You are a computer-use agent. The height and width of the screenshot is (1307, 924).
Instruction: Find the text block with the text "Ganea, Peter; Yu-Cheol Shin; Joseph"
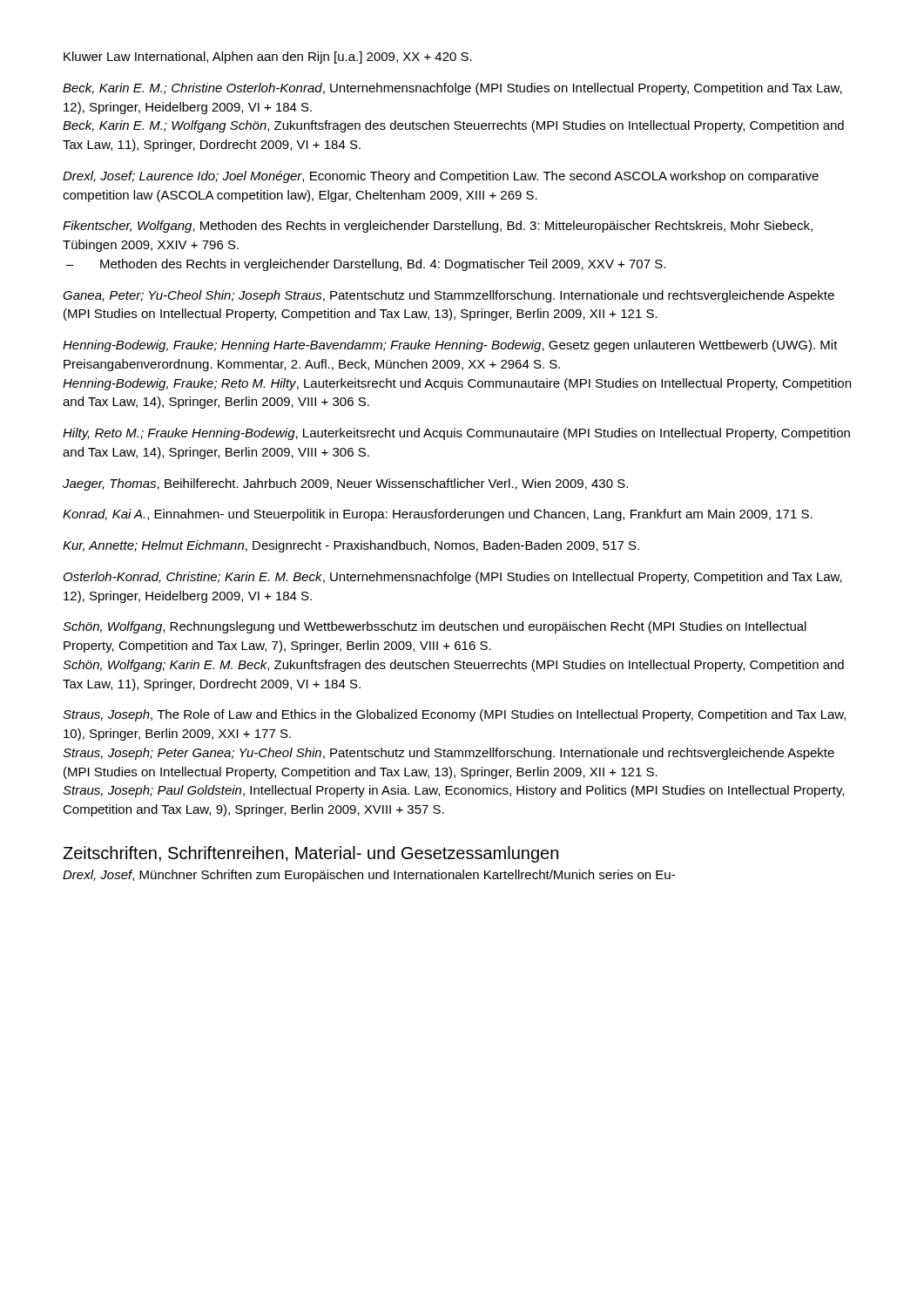point(449,304)
